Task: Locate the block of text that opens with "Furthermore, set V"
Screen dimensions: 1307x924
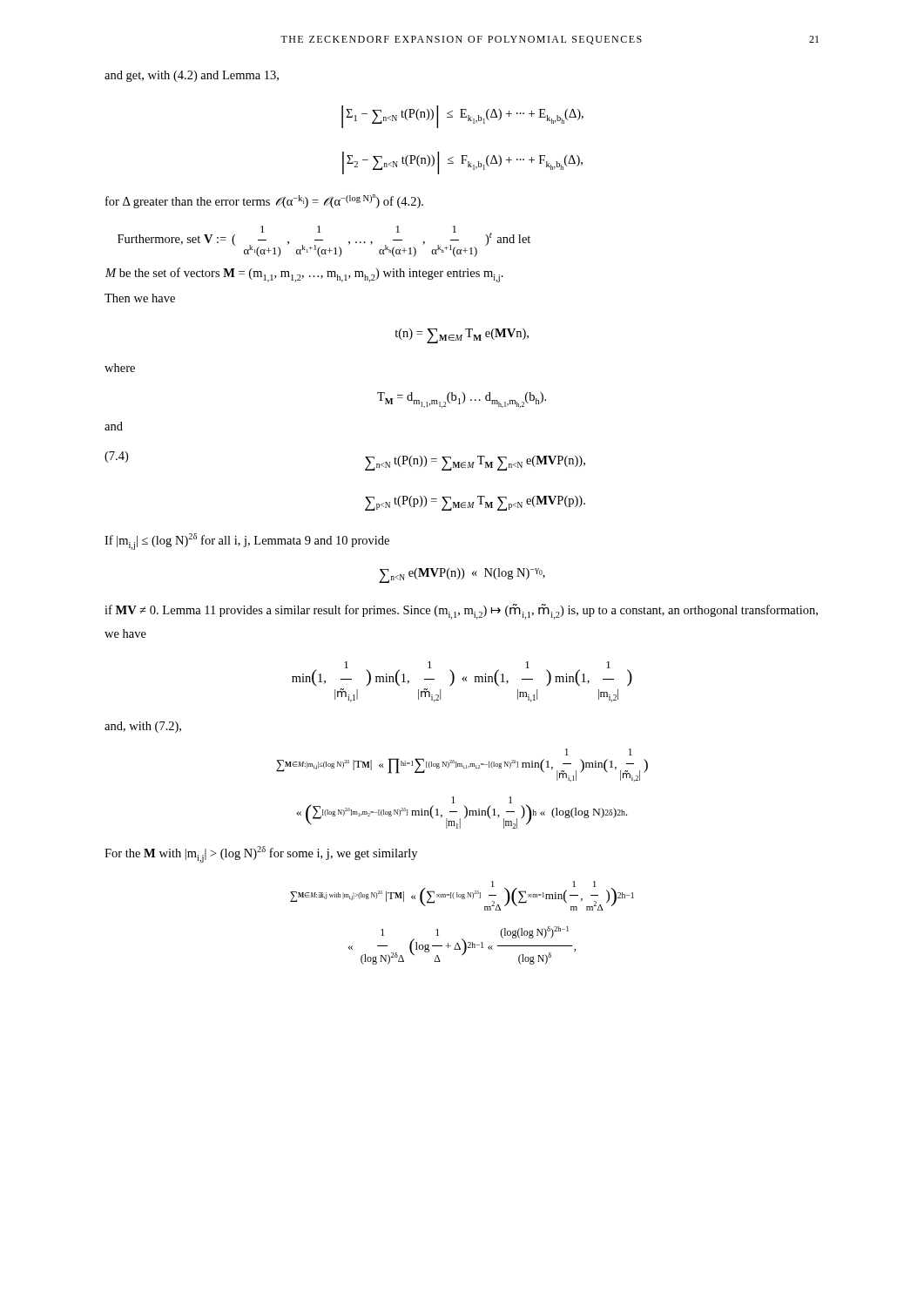Action: [x=318, y=262]
